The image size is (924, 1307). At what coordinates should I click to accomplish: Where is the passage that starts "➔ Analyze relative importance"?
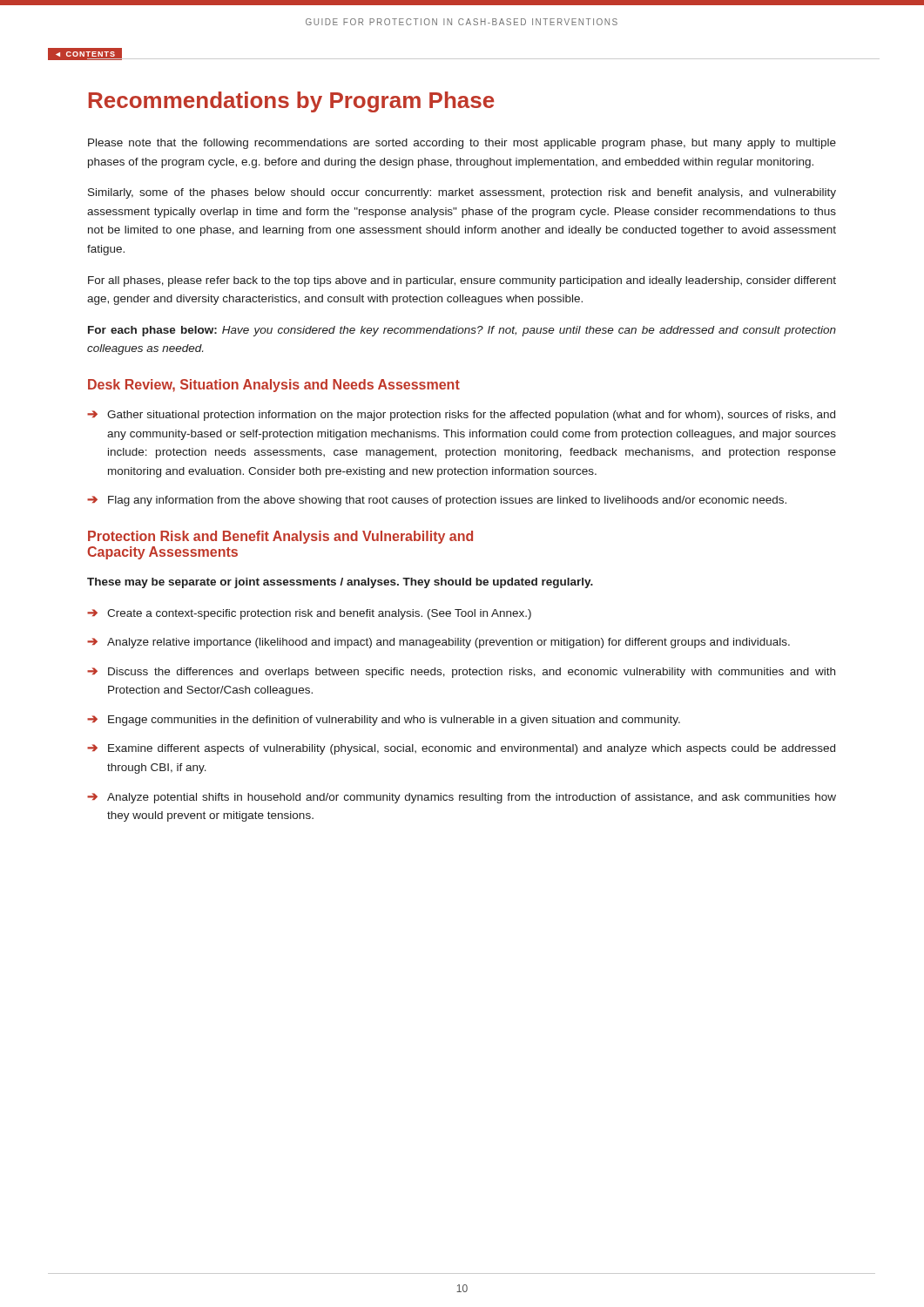pyautogui.click(x=462, y=642)
